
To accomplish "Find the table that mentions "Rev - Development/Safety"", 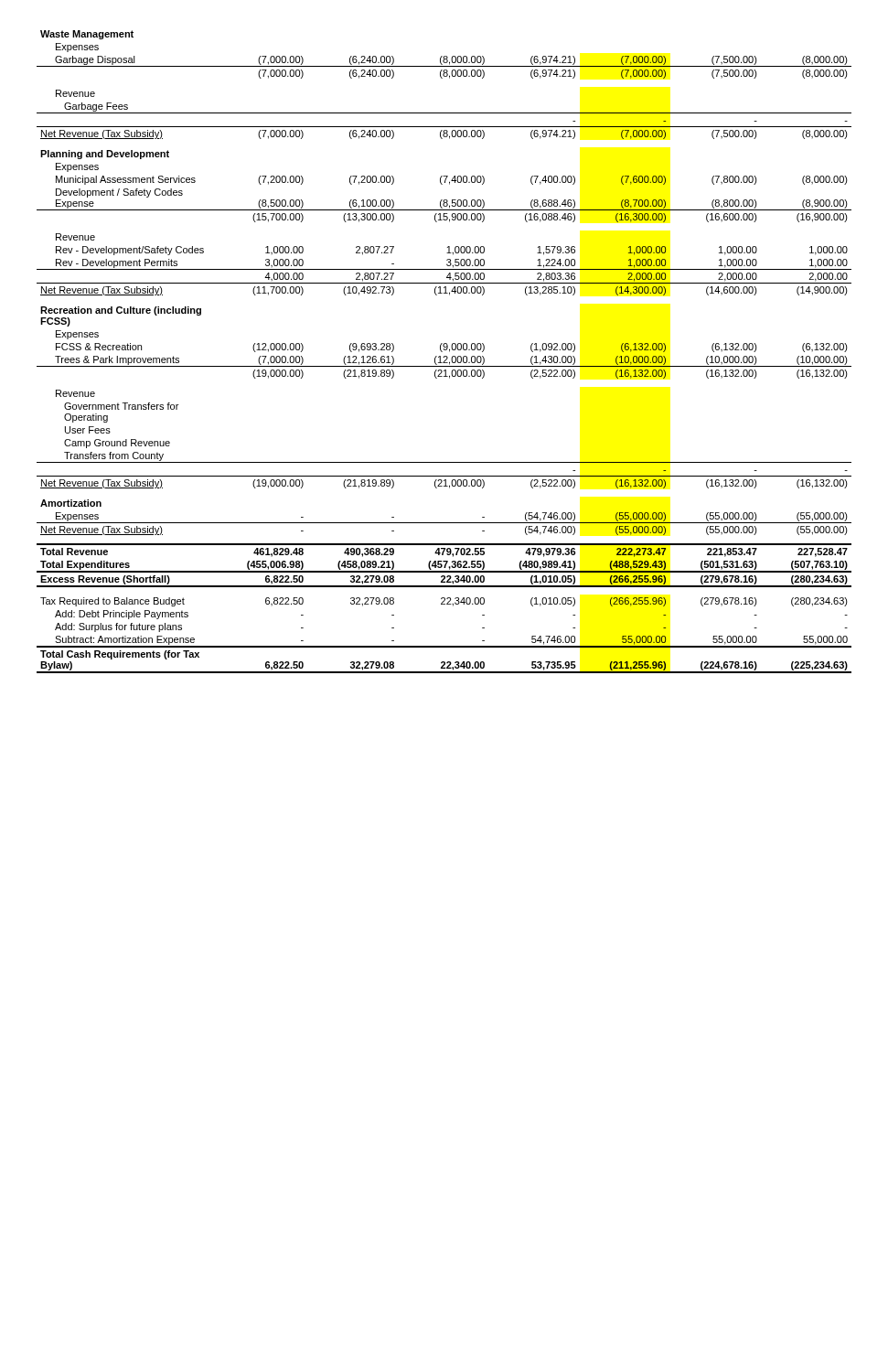I will 444,350.
